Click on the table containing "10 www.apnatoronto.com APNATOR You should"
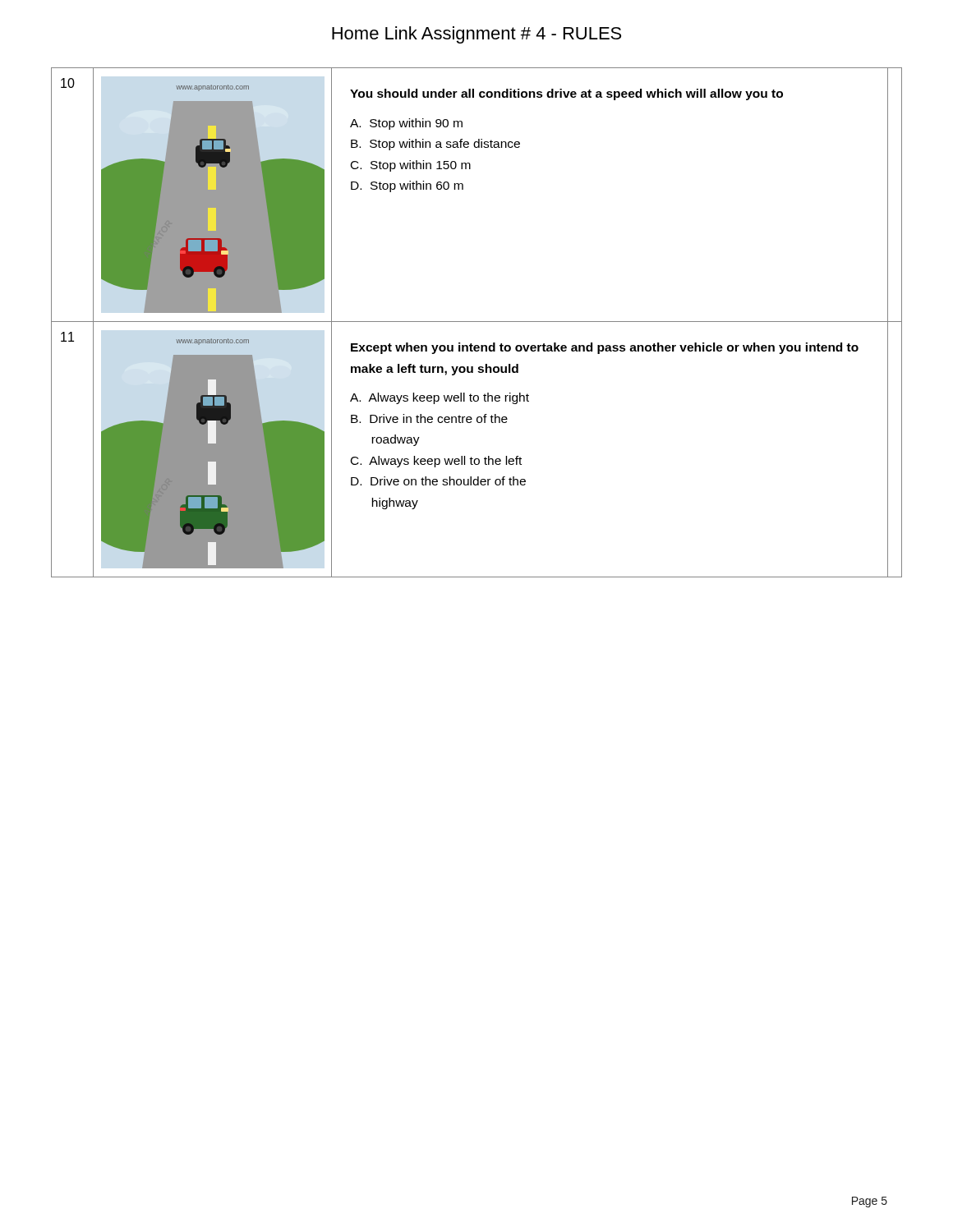 tap(476, 195)
